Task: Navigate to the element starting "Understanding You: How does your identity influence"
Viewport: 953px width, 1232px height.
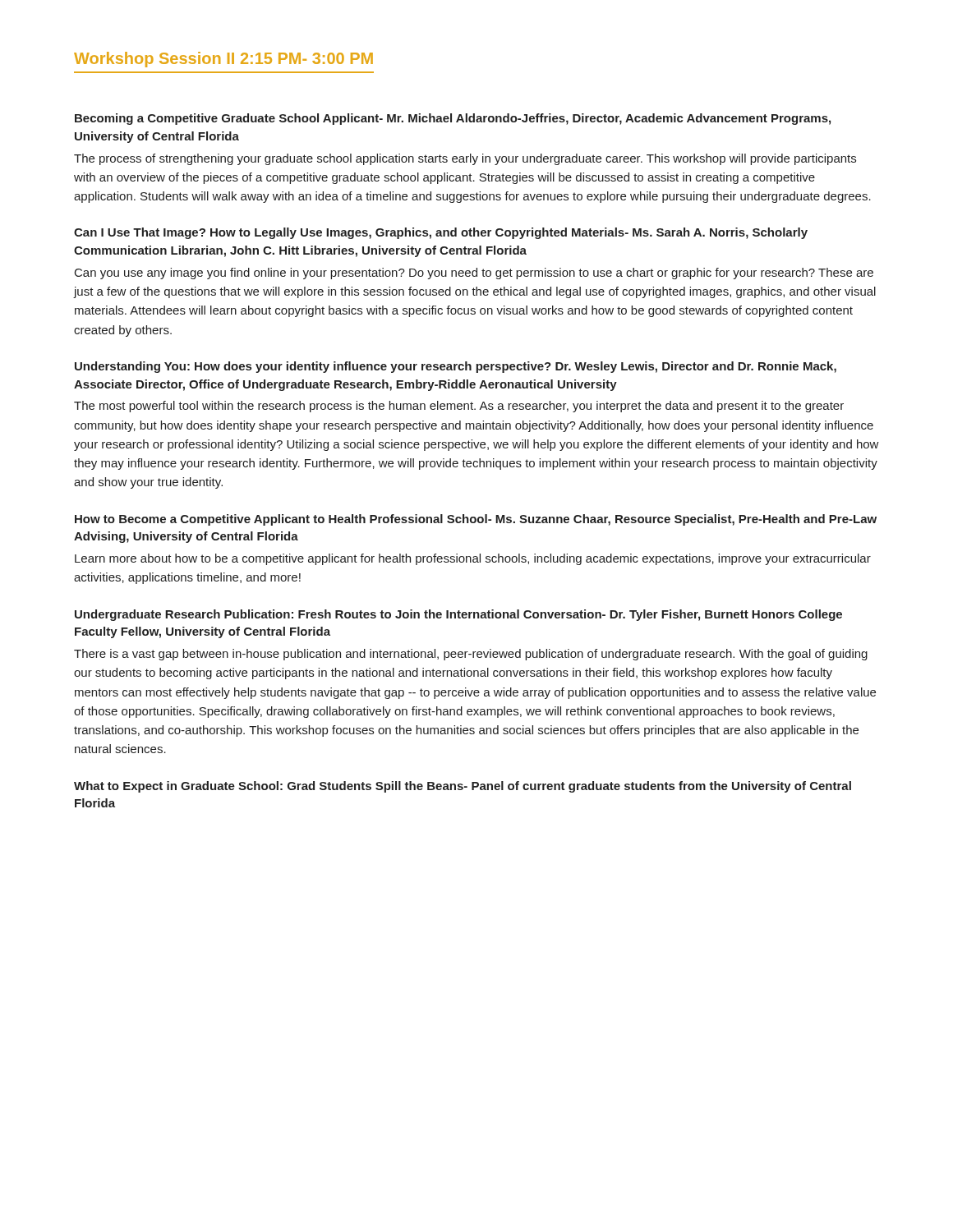Action: [x=476, y=424]
